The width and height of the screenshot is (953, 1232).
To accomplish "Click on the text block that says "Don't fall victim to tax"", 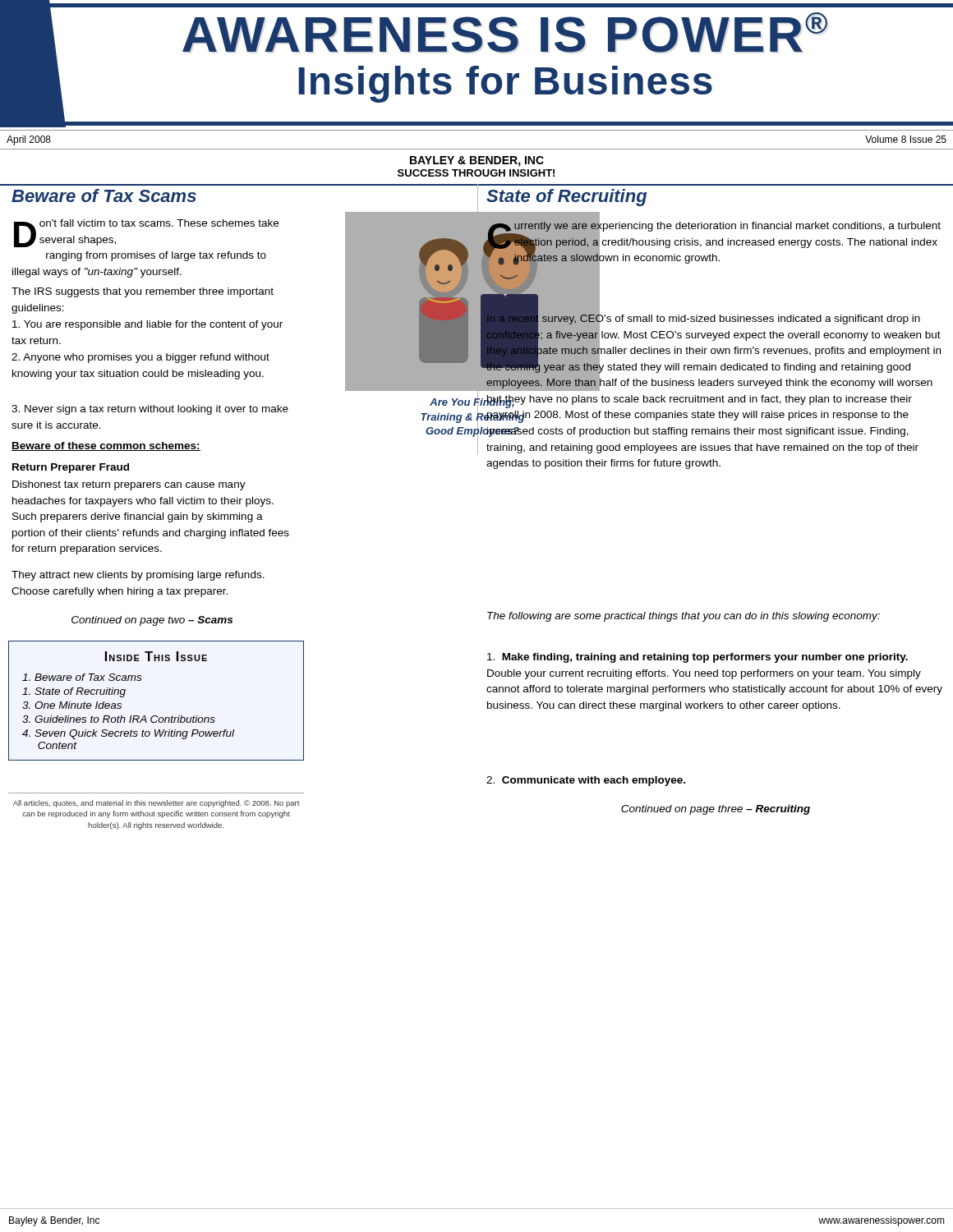I will pos(145,246).
